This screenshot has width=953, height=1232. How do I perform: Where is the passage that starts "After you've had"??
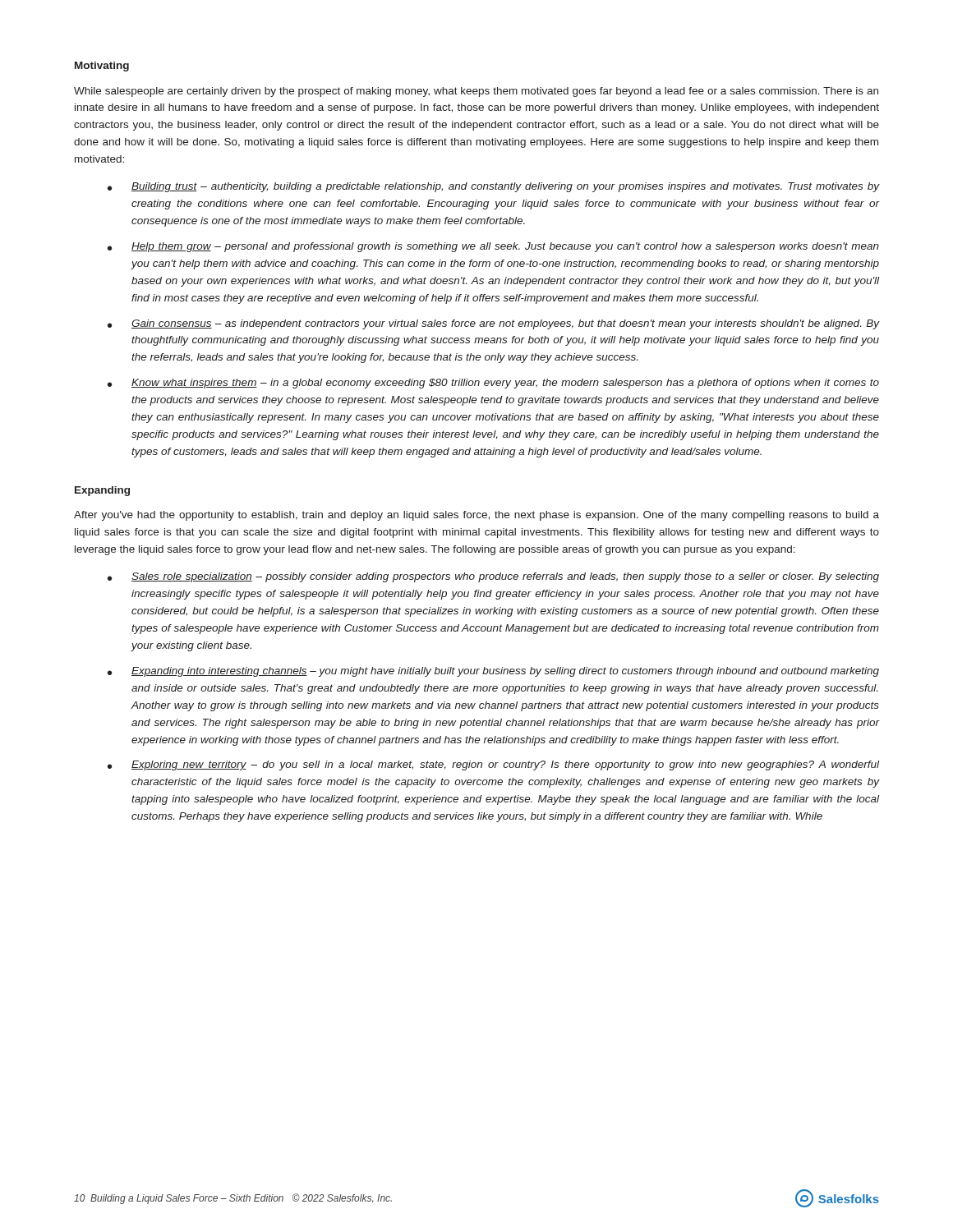[476, 533]
